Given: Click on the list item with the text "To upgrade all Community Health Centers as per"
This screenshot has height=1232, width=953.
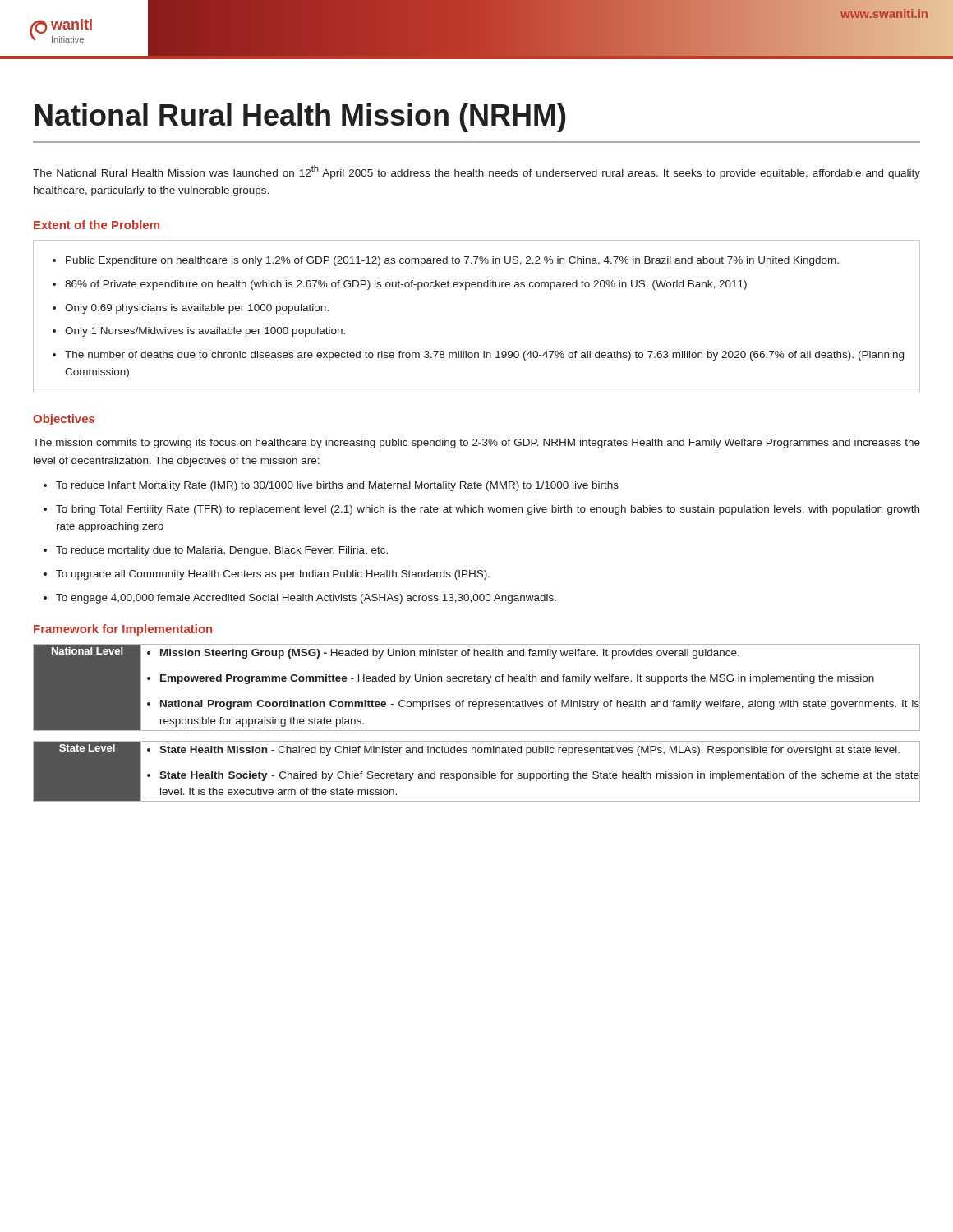Looking at the screenshot, I should [273, 574].
